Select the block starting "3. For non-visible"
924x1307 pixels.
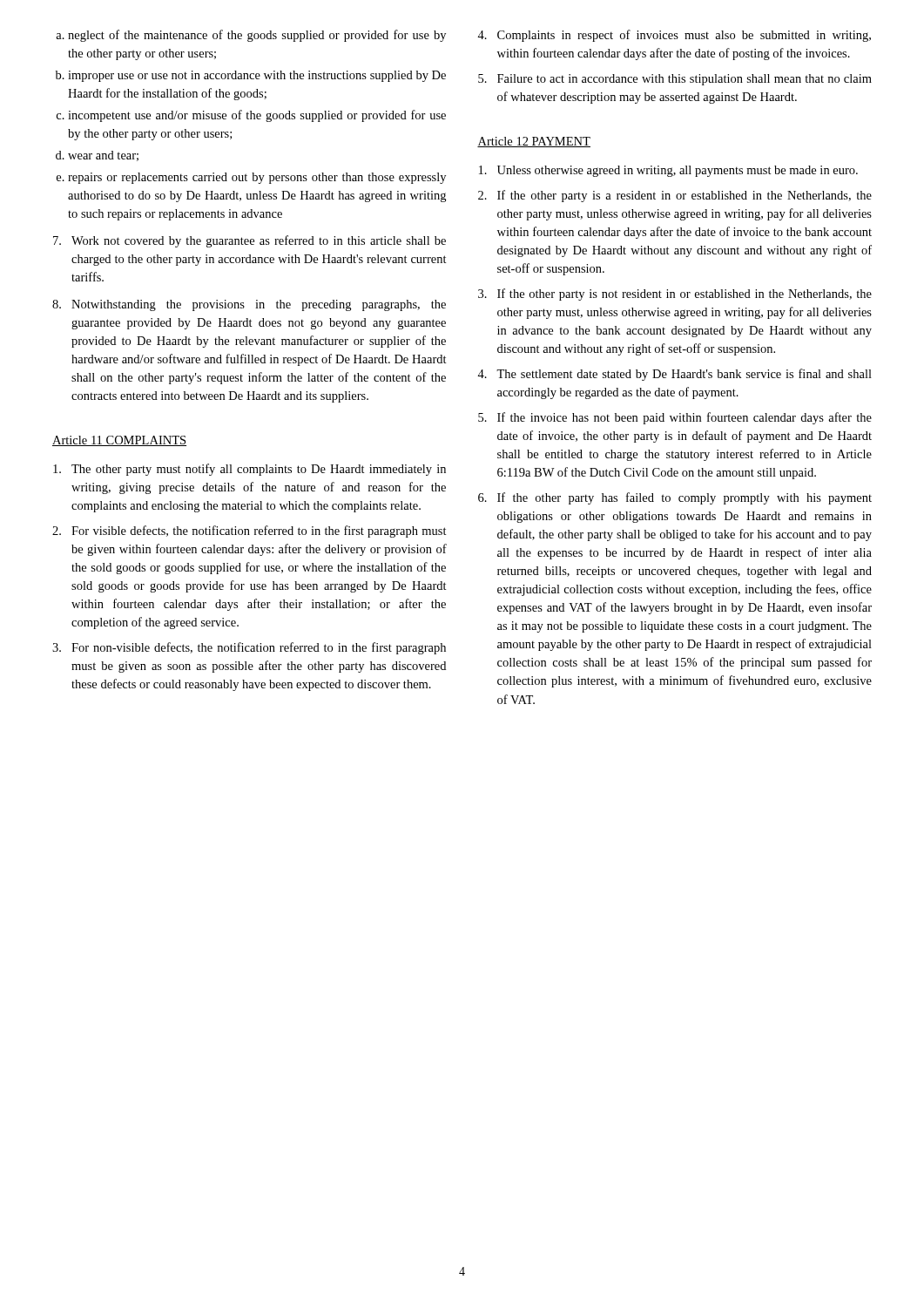[249, 667]
